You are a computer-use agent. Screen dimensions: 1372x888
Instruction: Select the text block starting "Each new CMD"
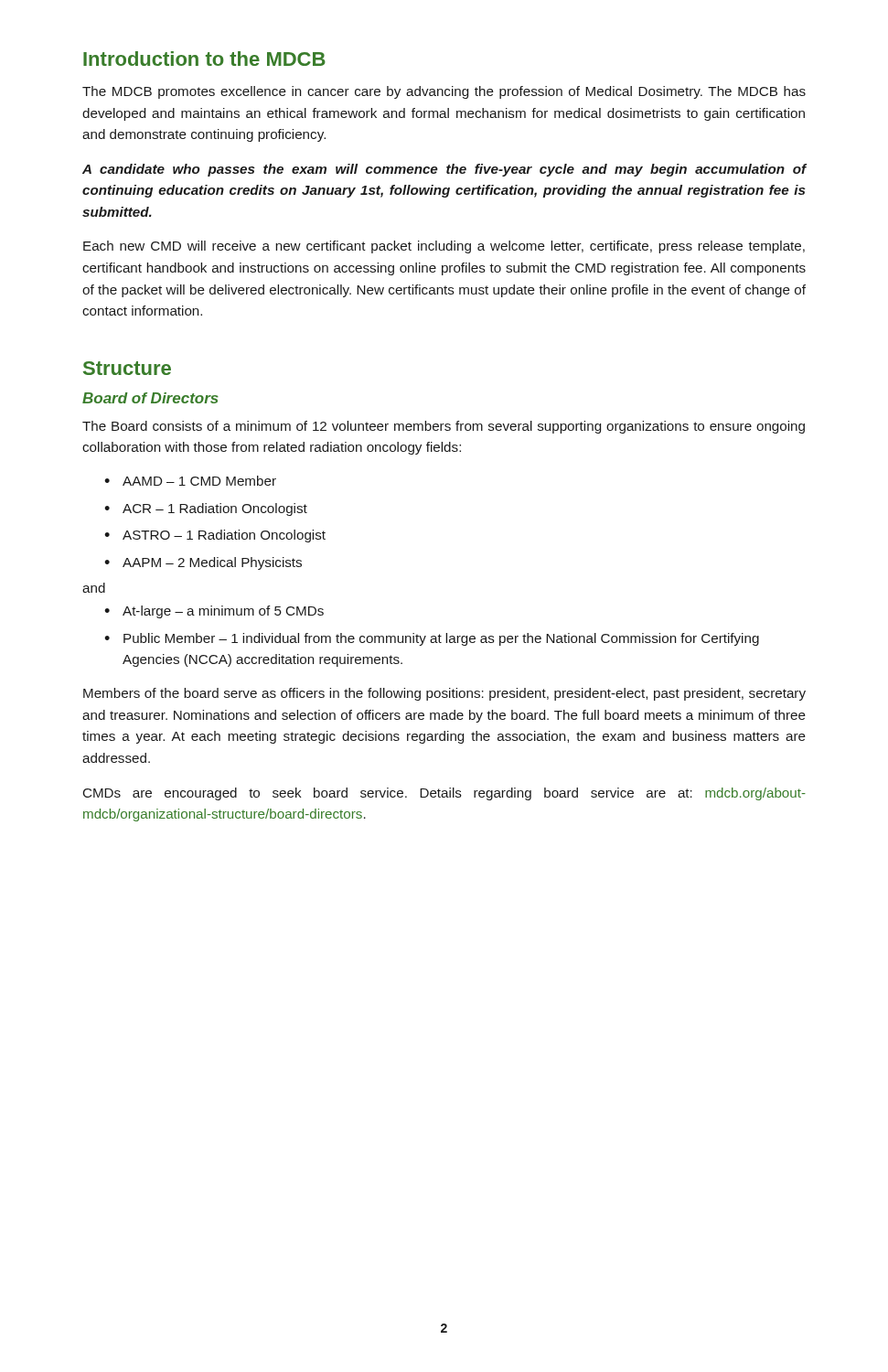tap(444, 279)
